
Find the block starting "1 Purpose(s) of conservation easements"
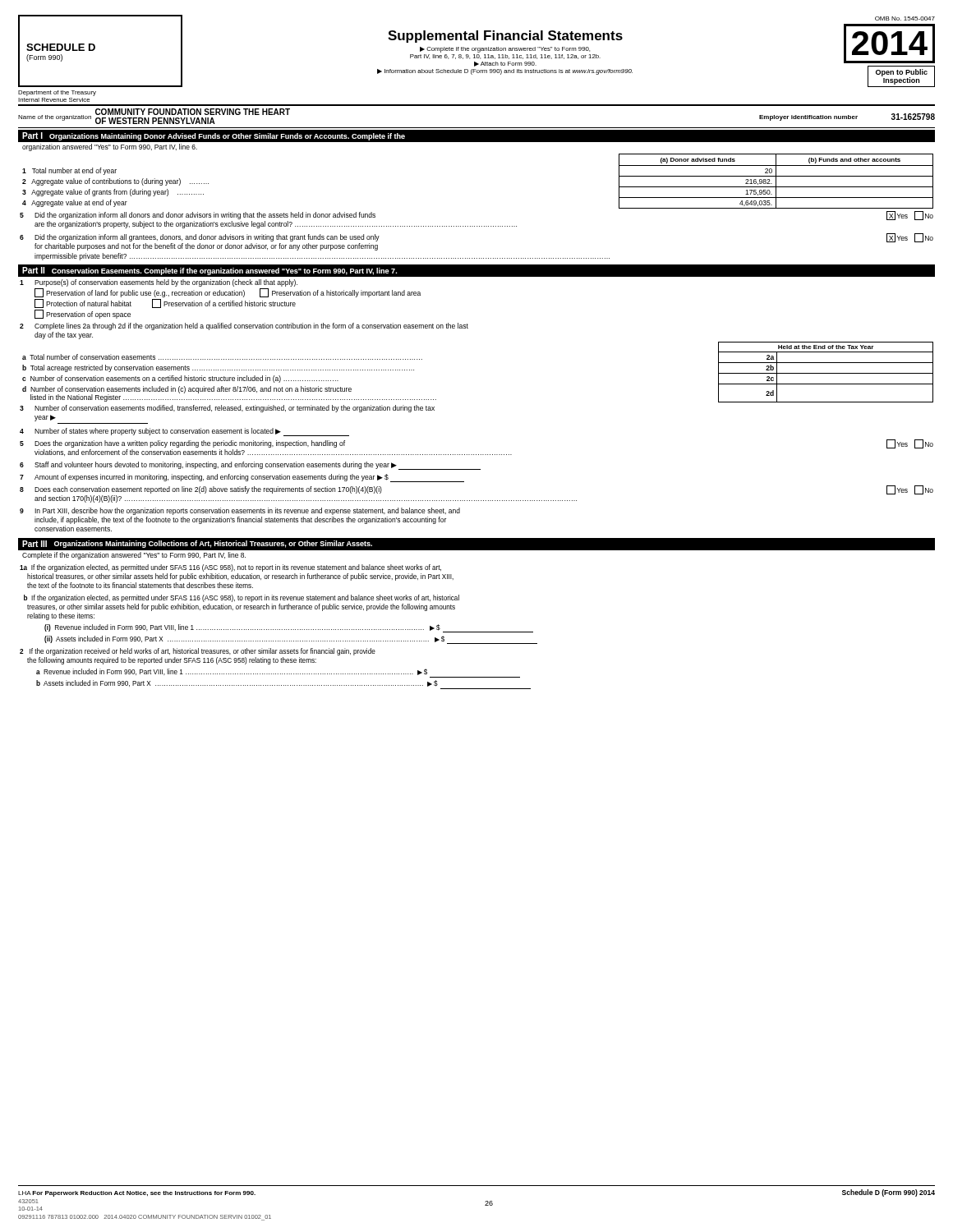click(x=224, y=299)
